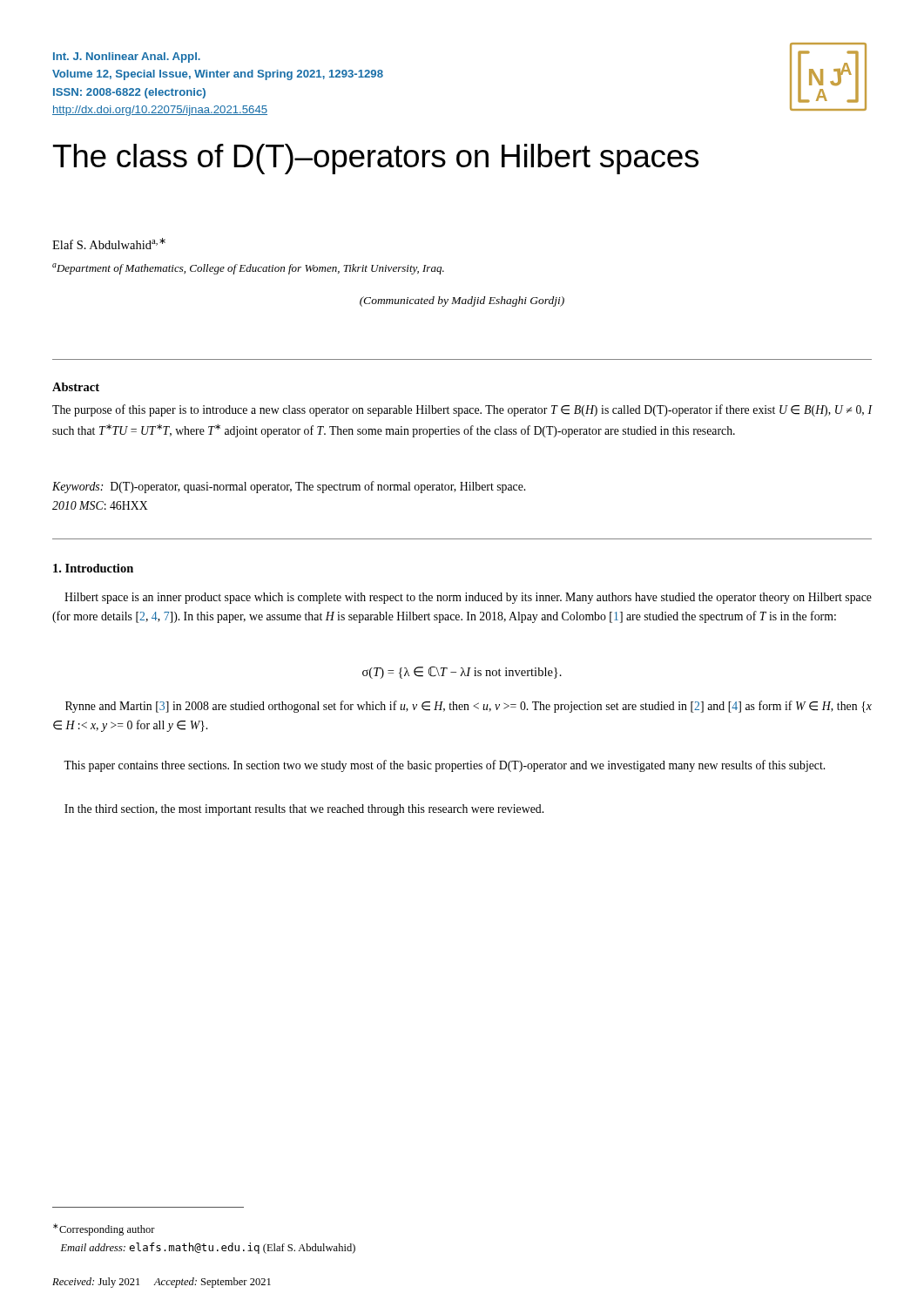Click on the passage starting "(Communicated by Madjid Eshaghi Gordji)"
This screenshot has width=924, height=1307.
coord(462,300)
